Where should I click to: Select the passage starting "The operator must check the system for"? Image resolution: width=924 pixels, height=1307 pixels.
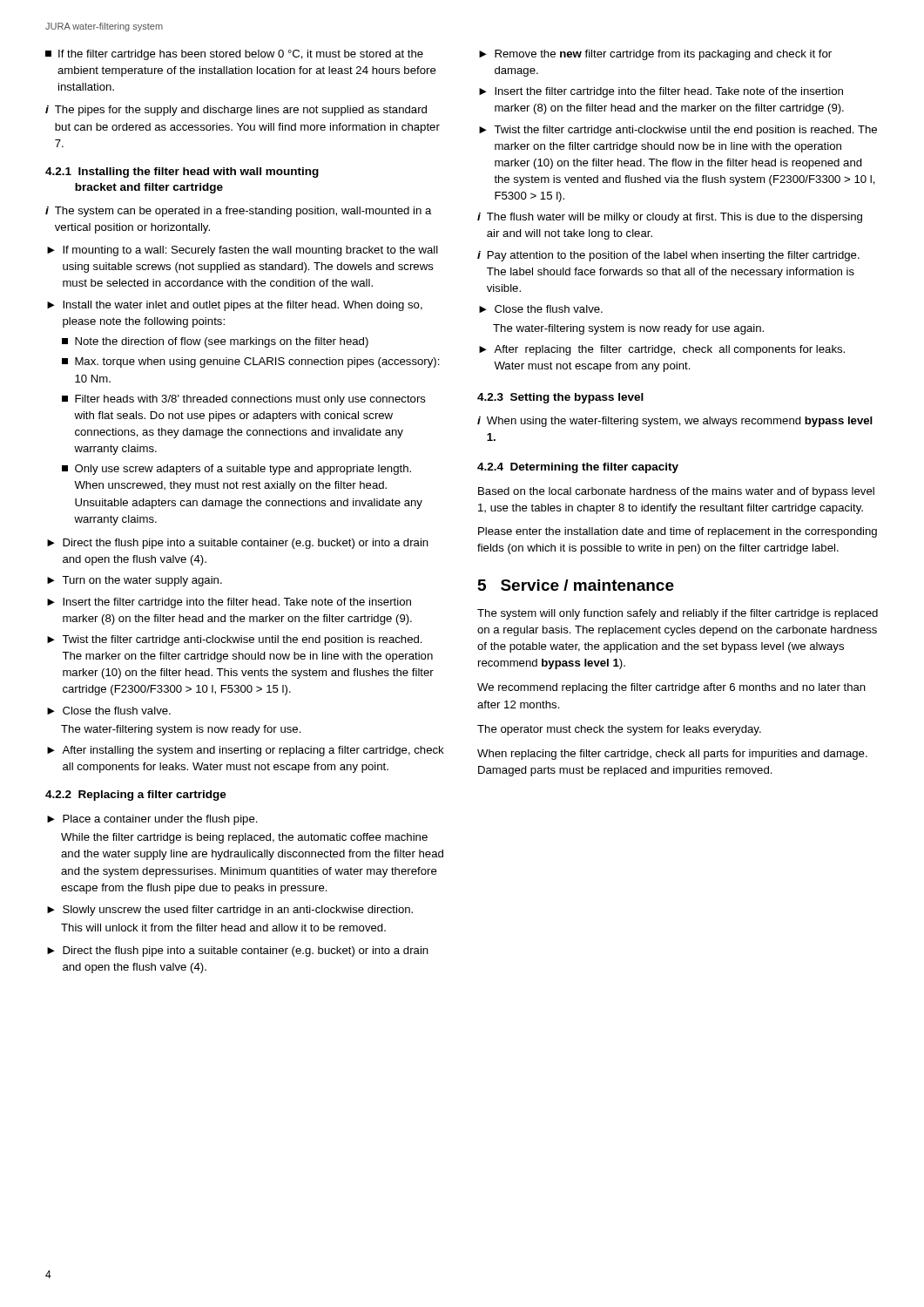tap(619, 729)
